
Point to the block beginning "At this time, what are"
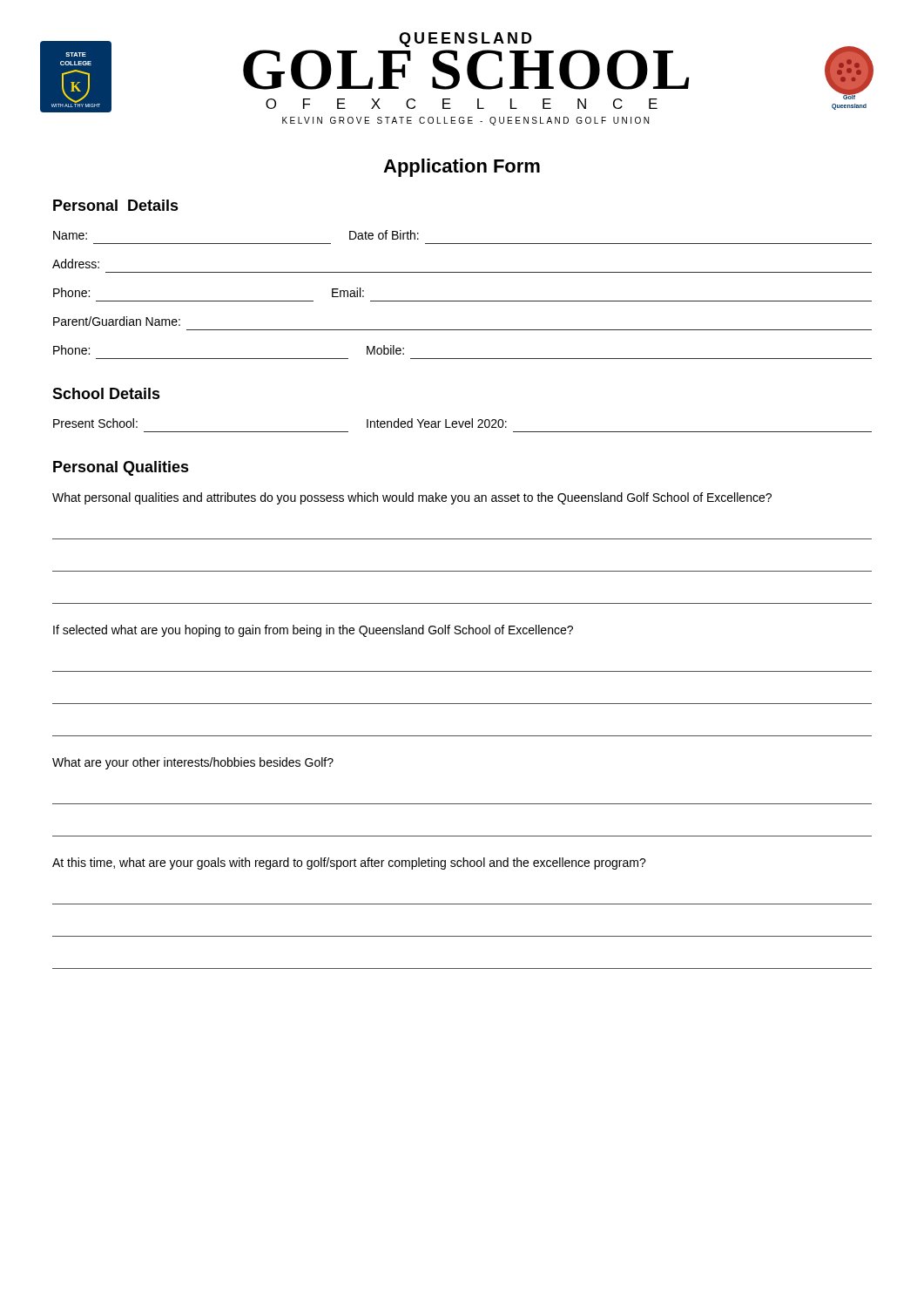(x=349, y=863)
